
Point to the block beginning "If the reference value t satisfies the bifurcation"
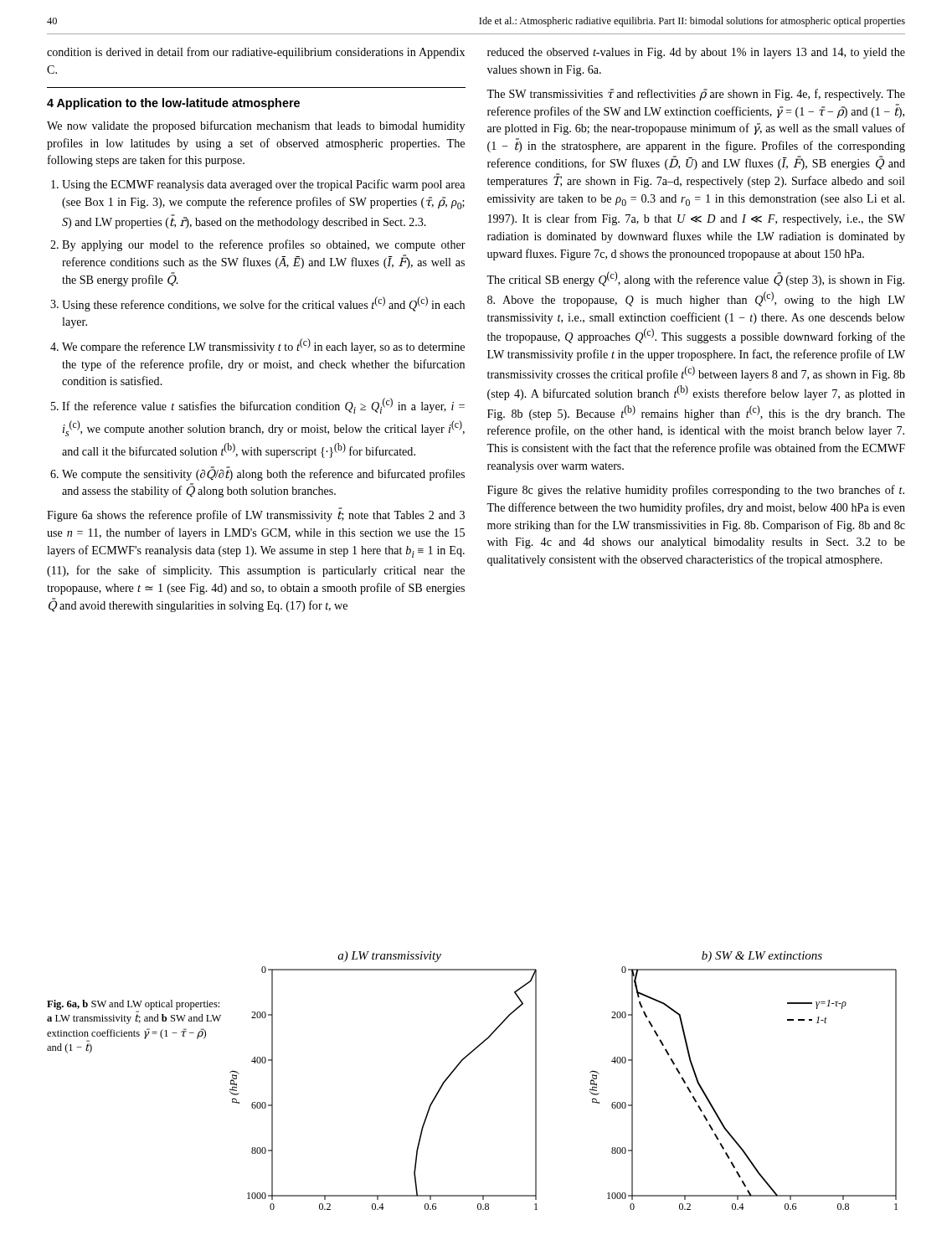[x=264, y=427]
